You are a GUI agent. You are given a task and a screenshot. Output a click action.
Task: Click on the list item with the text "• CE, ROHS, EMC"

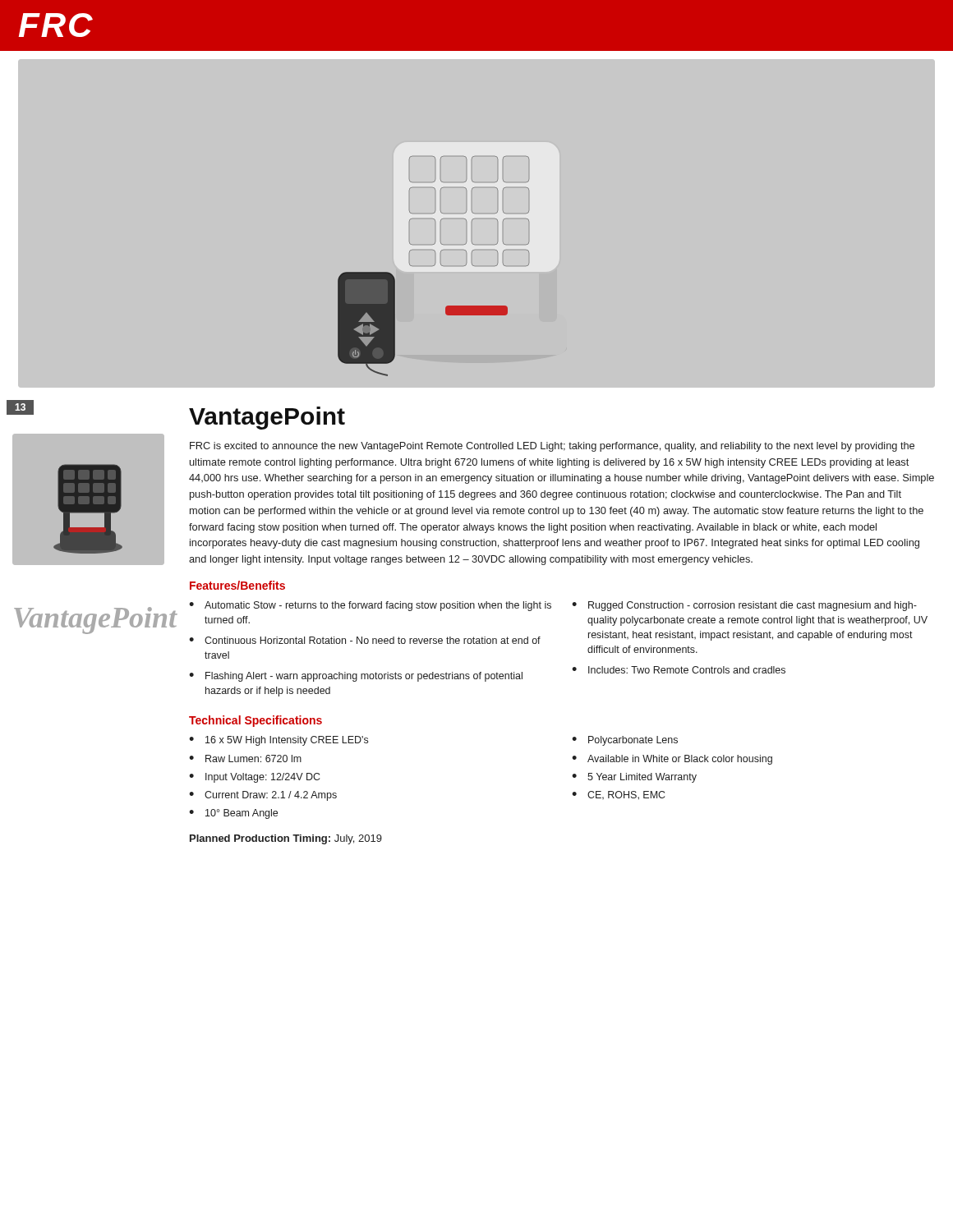[619, 795]
